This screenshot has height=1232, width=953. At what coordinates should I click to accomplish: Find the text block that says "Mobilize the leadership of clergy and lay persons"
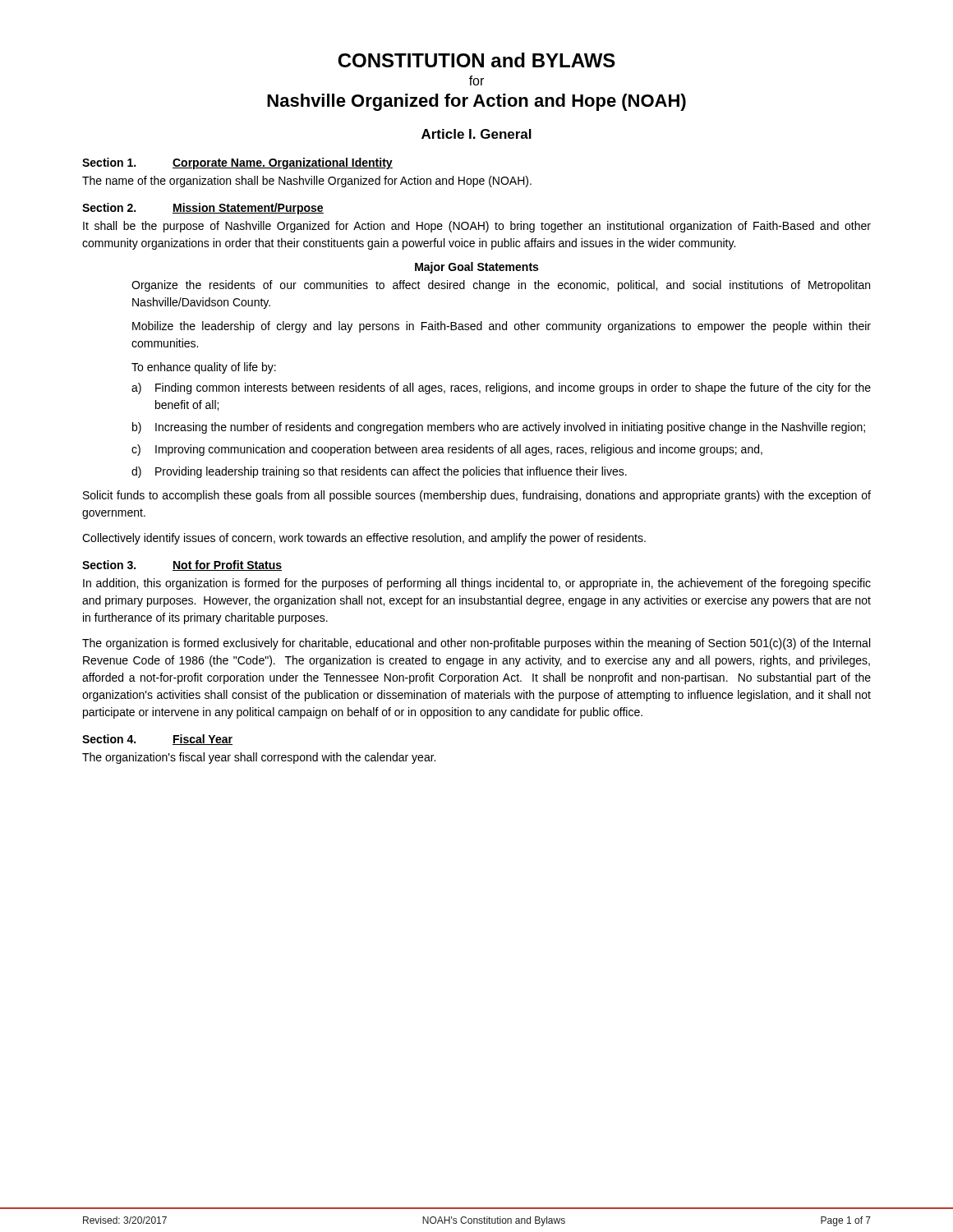[x=501, y=335]
